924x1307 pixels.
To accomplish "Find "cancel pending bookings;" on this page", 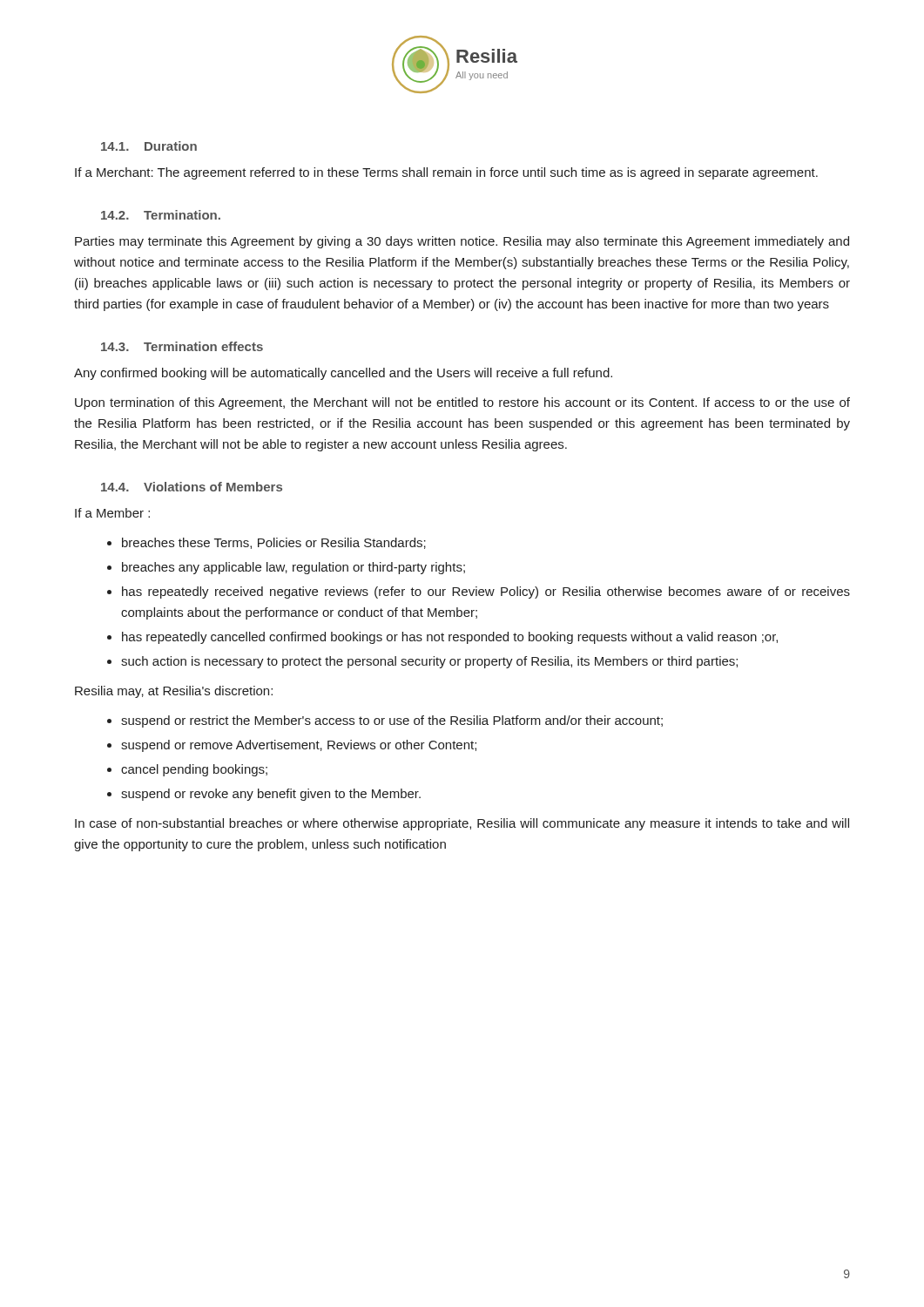I will 195,769.
